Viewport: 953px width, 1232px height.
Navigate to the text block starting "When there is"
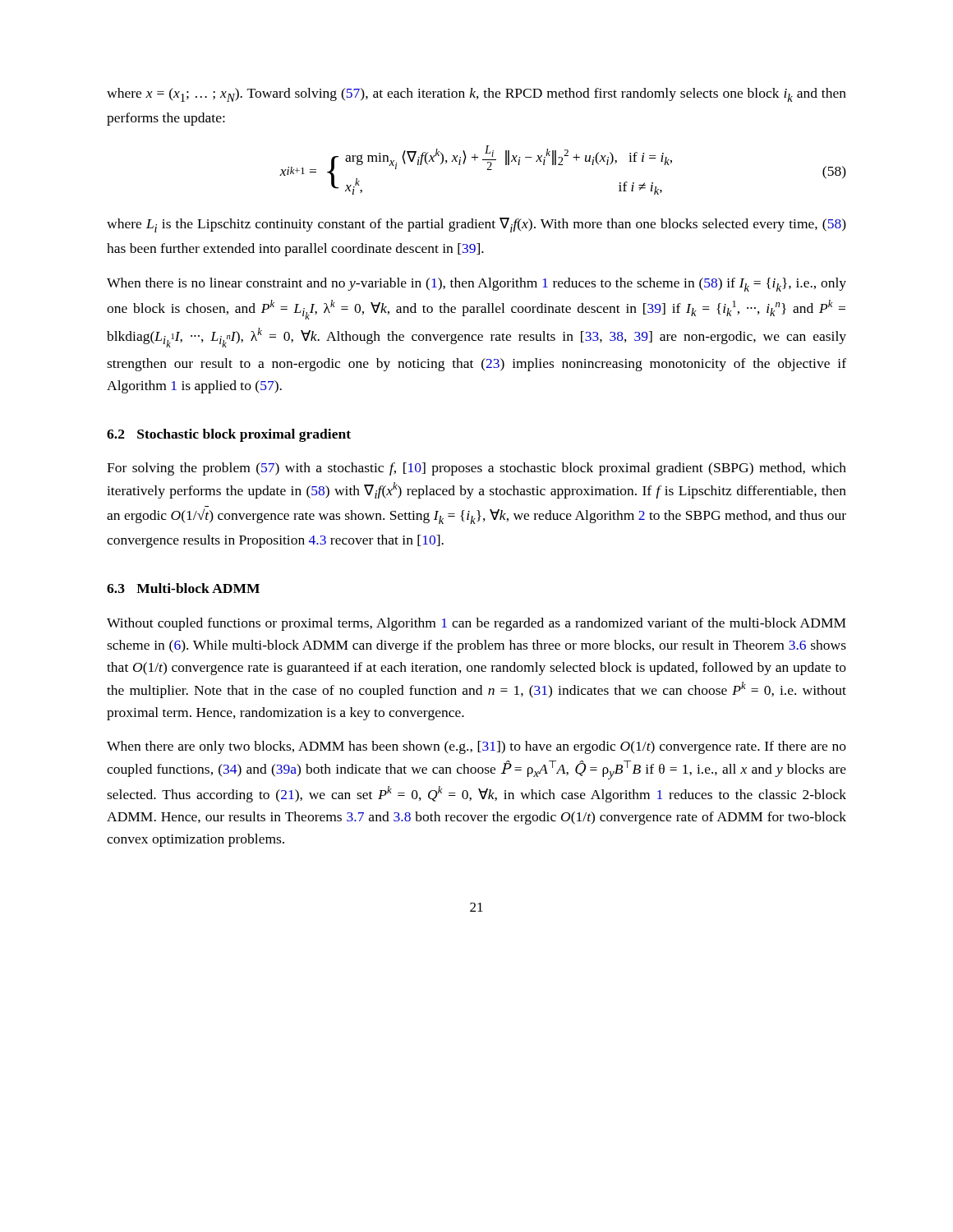tap(476, 334)
